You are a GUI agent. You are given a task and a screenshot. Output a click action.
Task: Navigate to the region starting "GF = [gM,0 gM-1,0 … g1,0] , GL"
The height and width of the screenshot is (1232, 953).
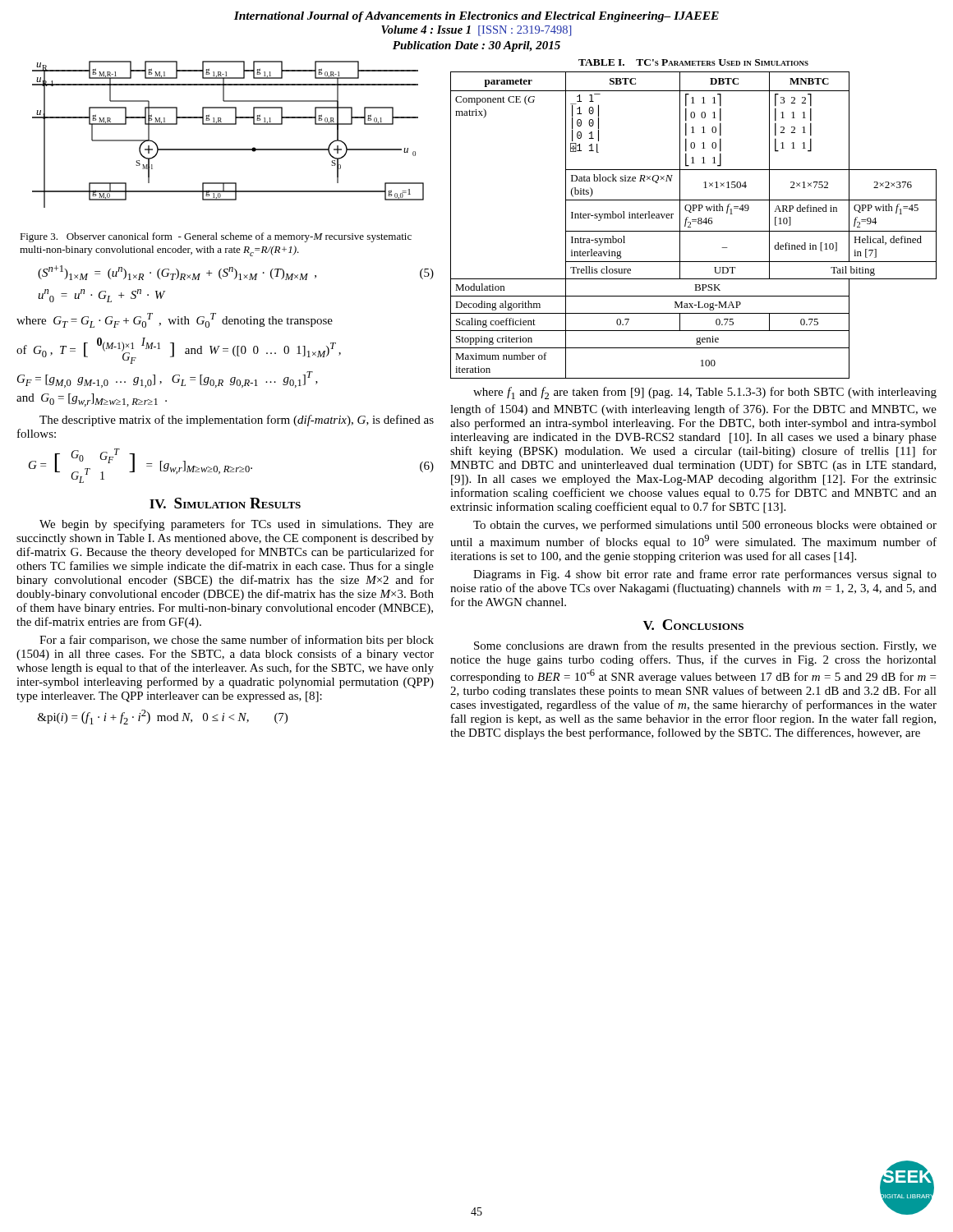pyautogui.click(x=167, y=379)
